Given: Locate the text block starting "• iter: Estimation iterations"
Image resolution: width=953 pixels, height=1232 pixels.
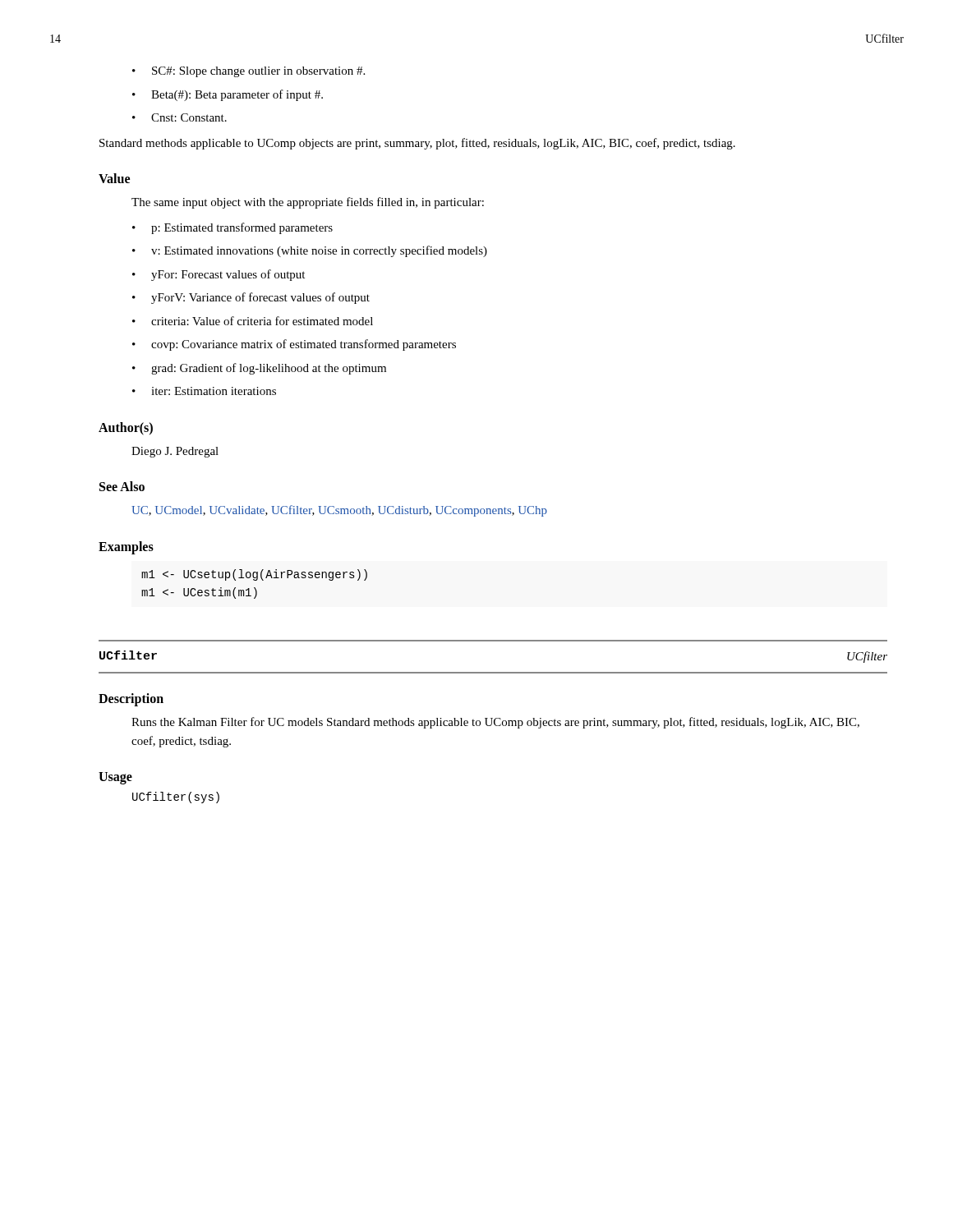Looking at the screenshot, I should [x=204, y=391].
